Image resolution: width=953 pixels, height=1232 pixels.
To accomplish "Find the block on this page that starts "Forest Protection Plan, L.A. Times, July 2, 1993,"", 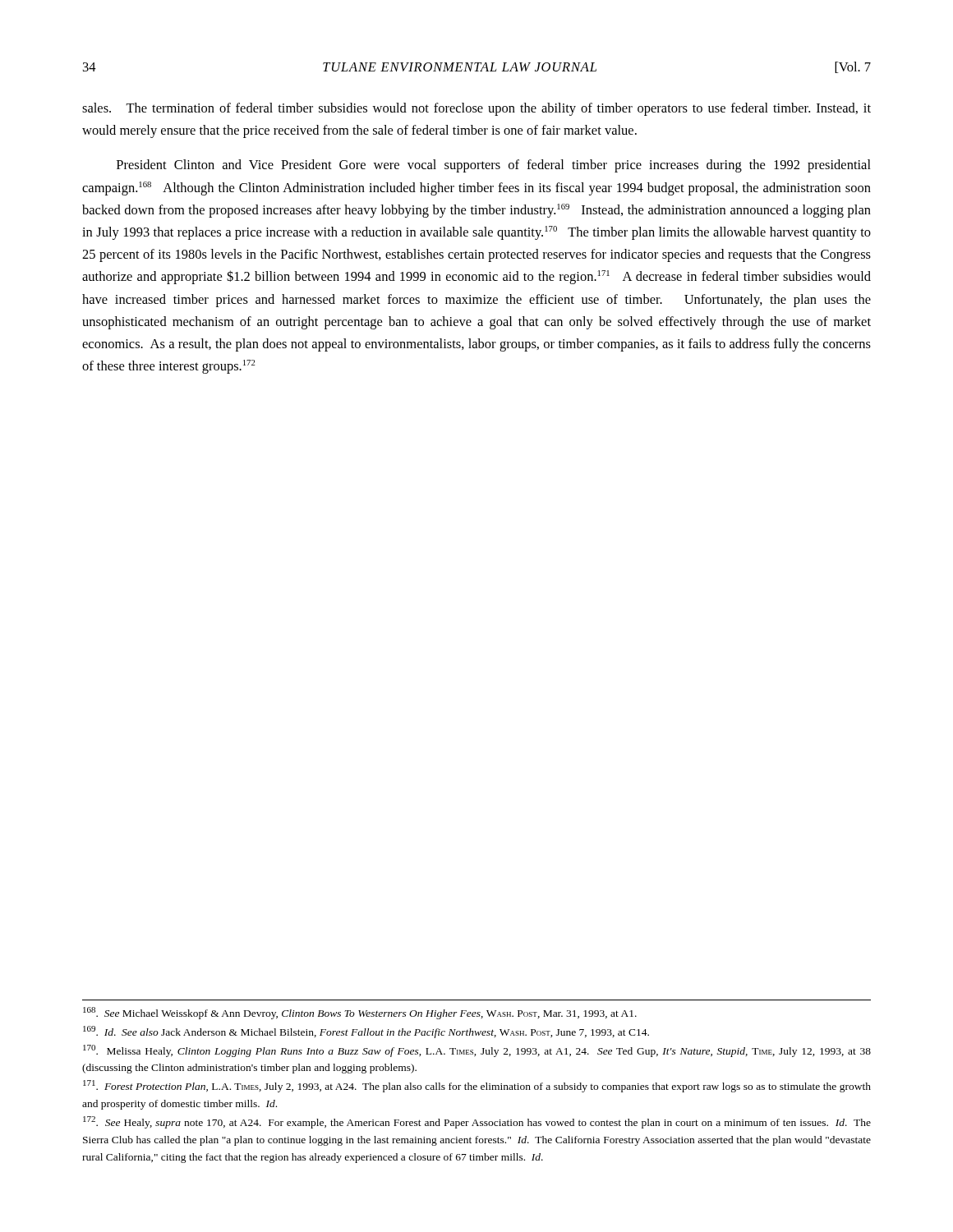I will coord(476,1094).
